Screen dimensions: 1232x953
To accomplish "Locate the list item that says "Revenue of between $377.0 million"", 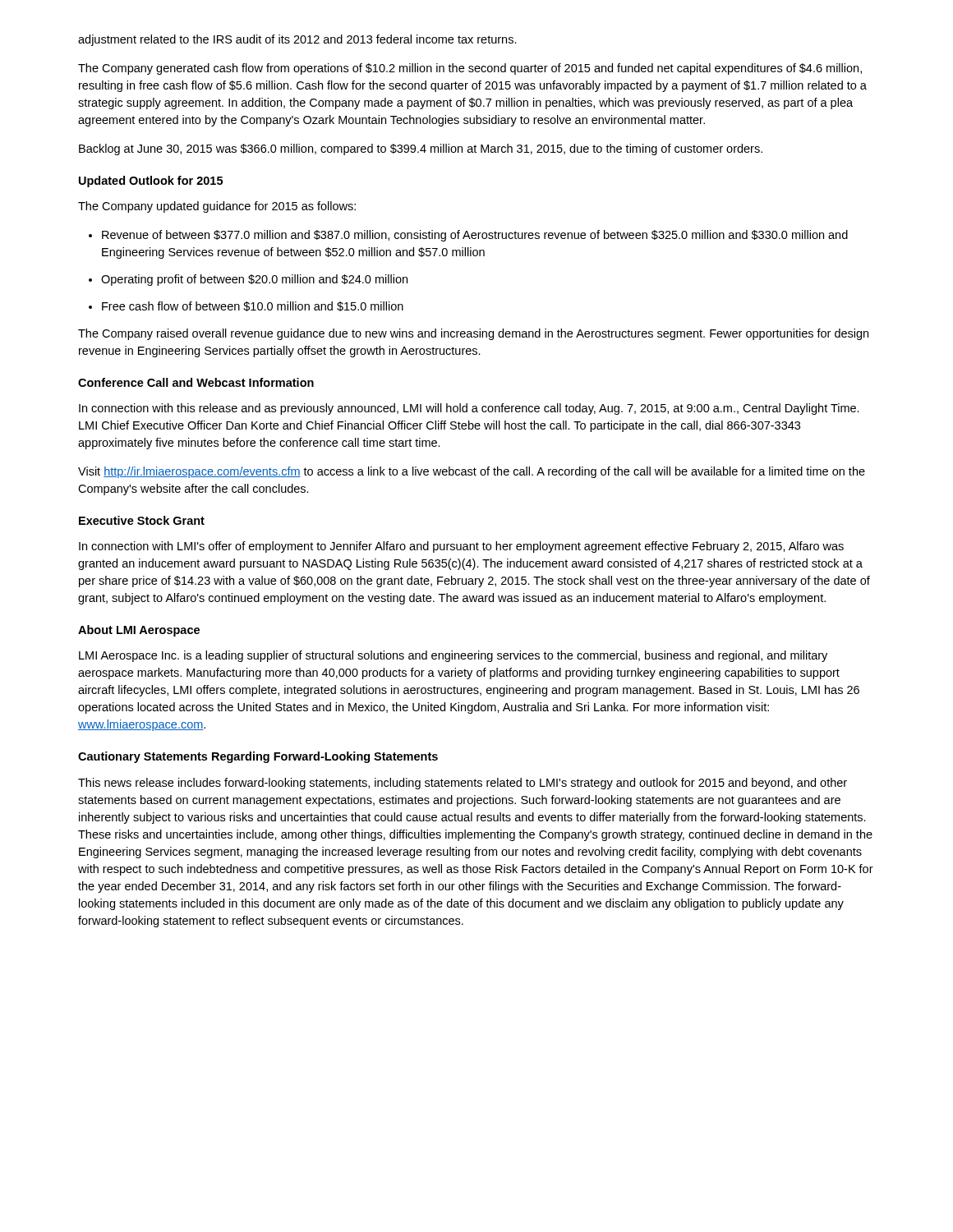I will click(488, 244).
